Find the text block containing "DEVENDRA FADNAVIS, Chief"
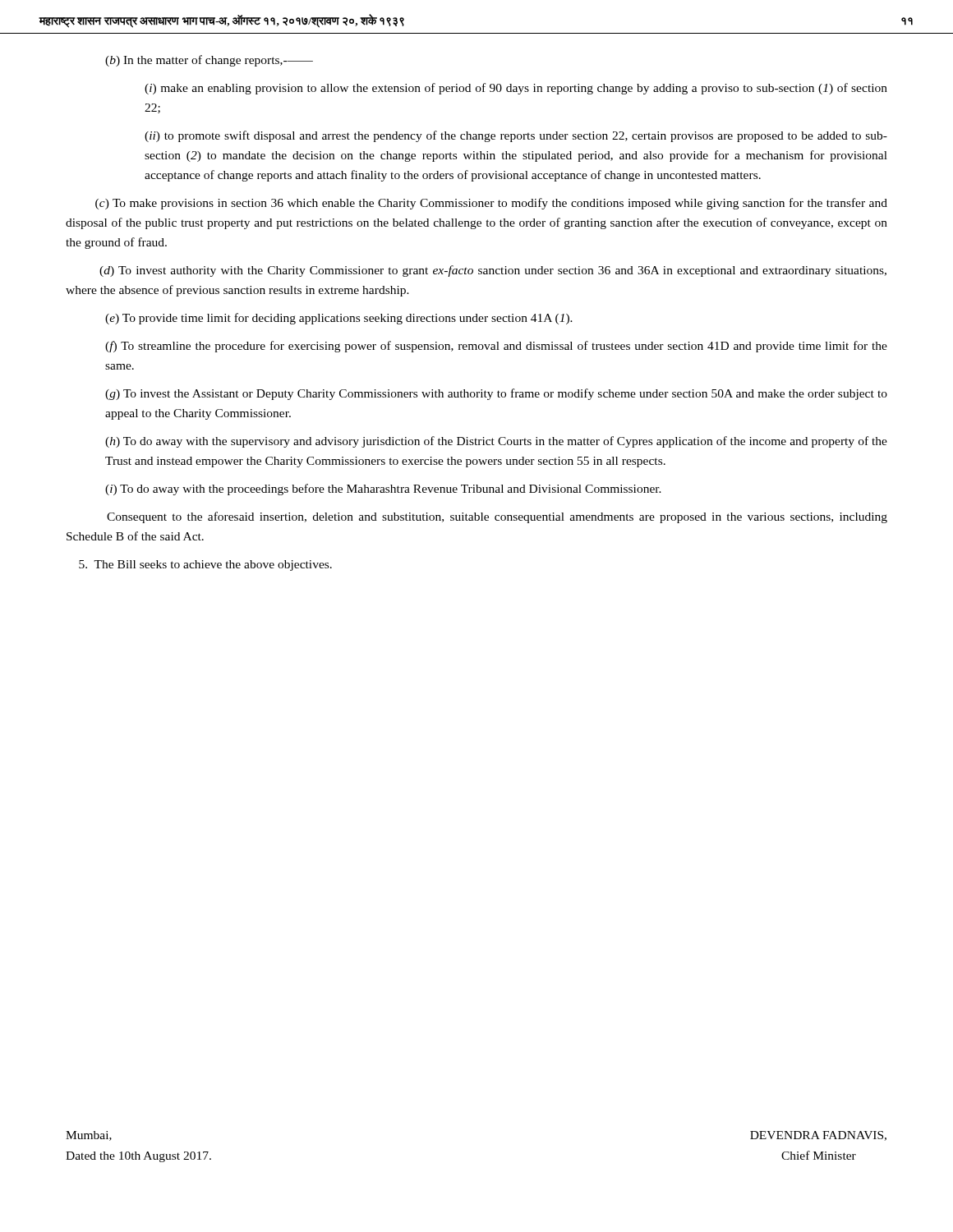The image size is (953, 1232). coord(819,1145)
